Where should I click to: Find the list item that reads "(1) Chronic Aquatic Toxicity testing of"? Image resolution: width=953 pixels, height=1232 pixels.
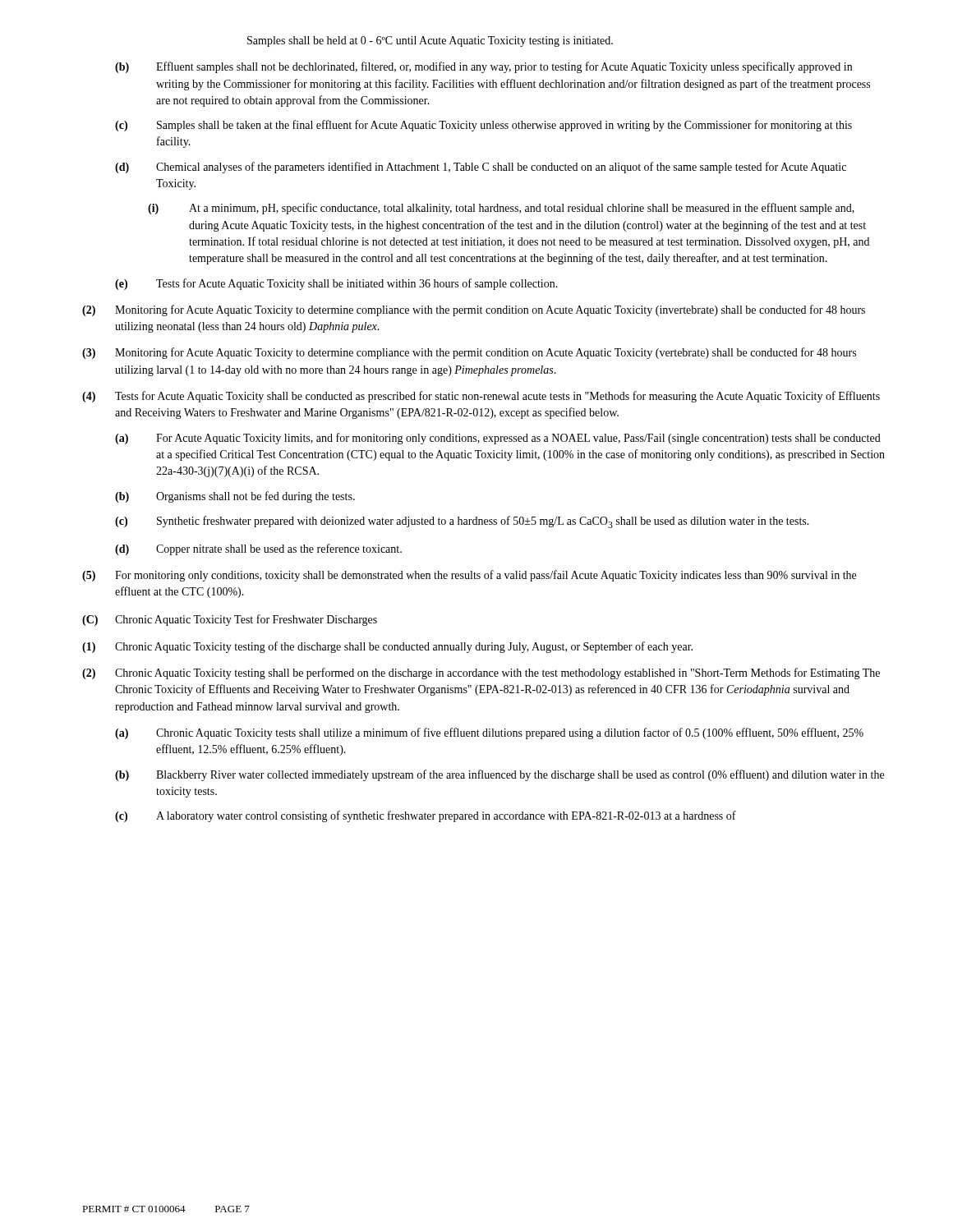(485, 647)
